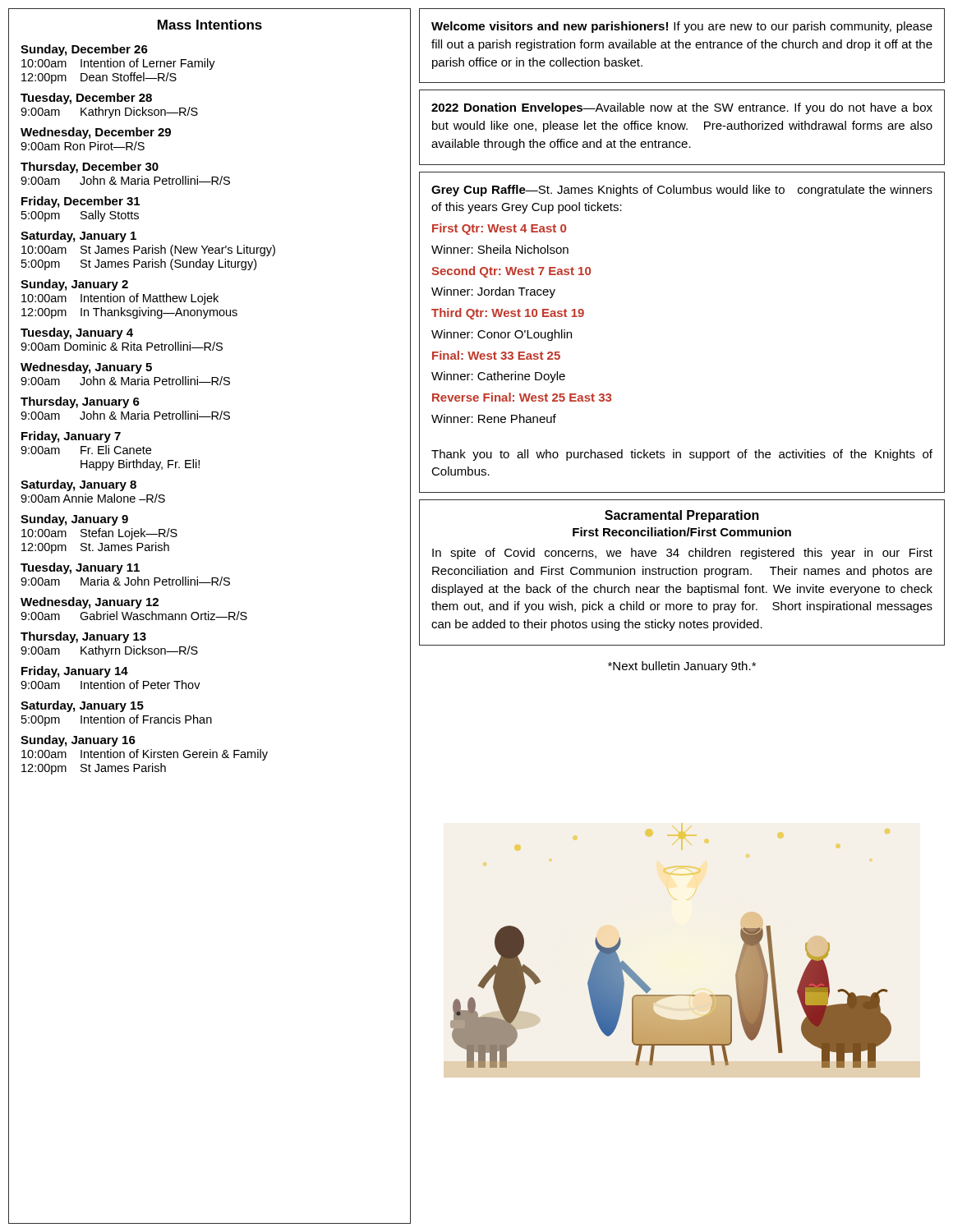Find the section header that reads "Mass Intentions"

click(x=210, y=25)
